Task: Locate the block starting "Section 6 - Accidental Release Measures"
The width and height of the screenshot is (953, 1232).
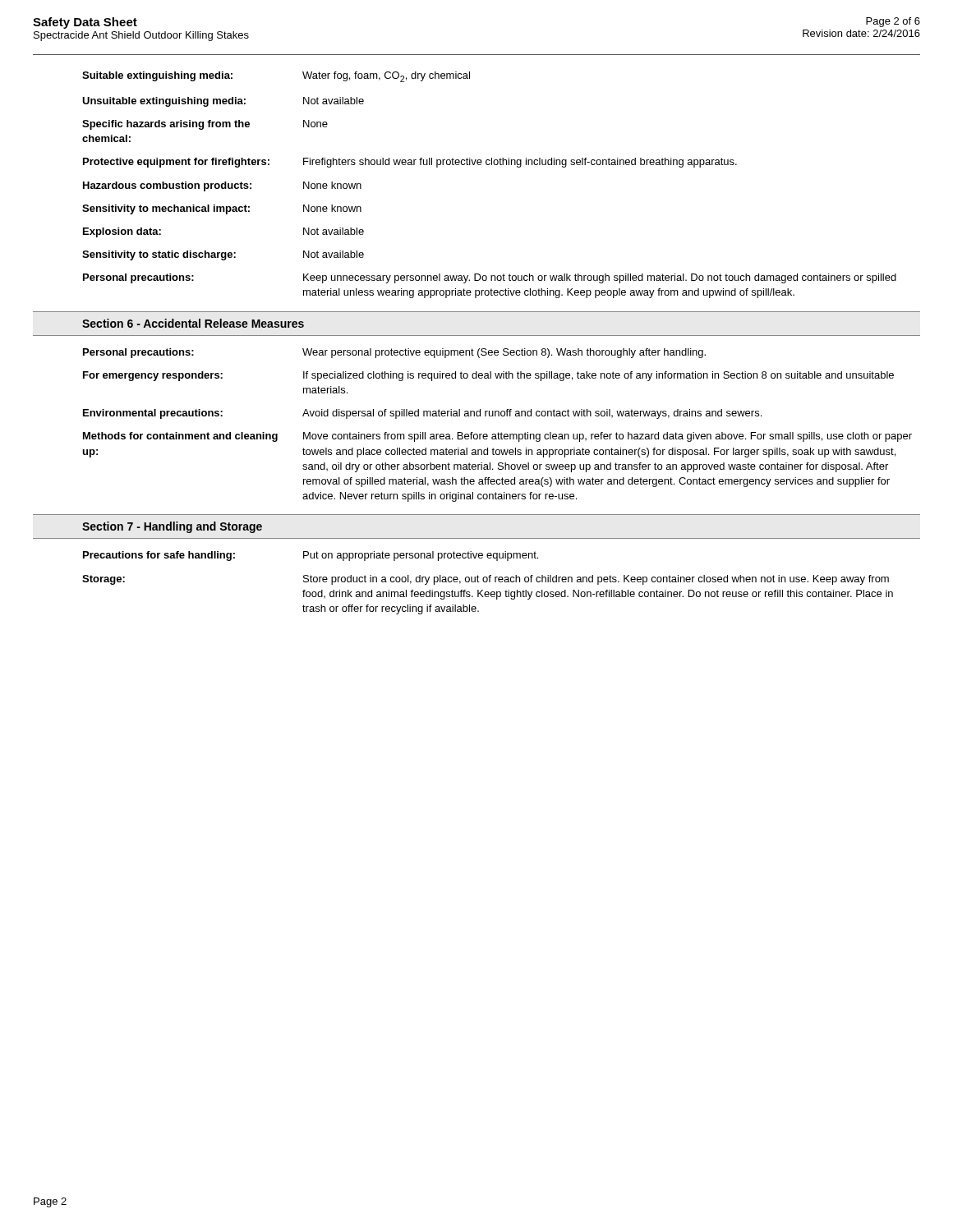Action: pos(476,323)
